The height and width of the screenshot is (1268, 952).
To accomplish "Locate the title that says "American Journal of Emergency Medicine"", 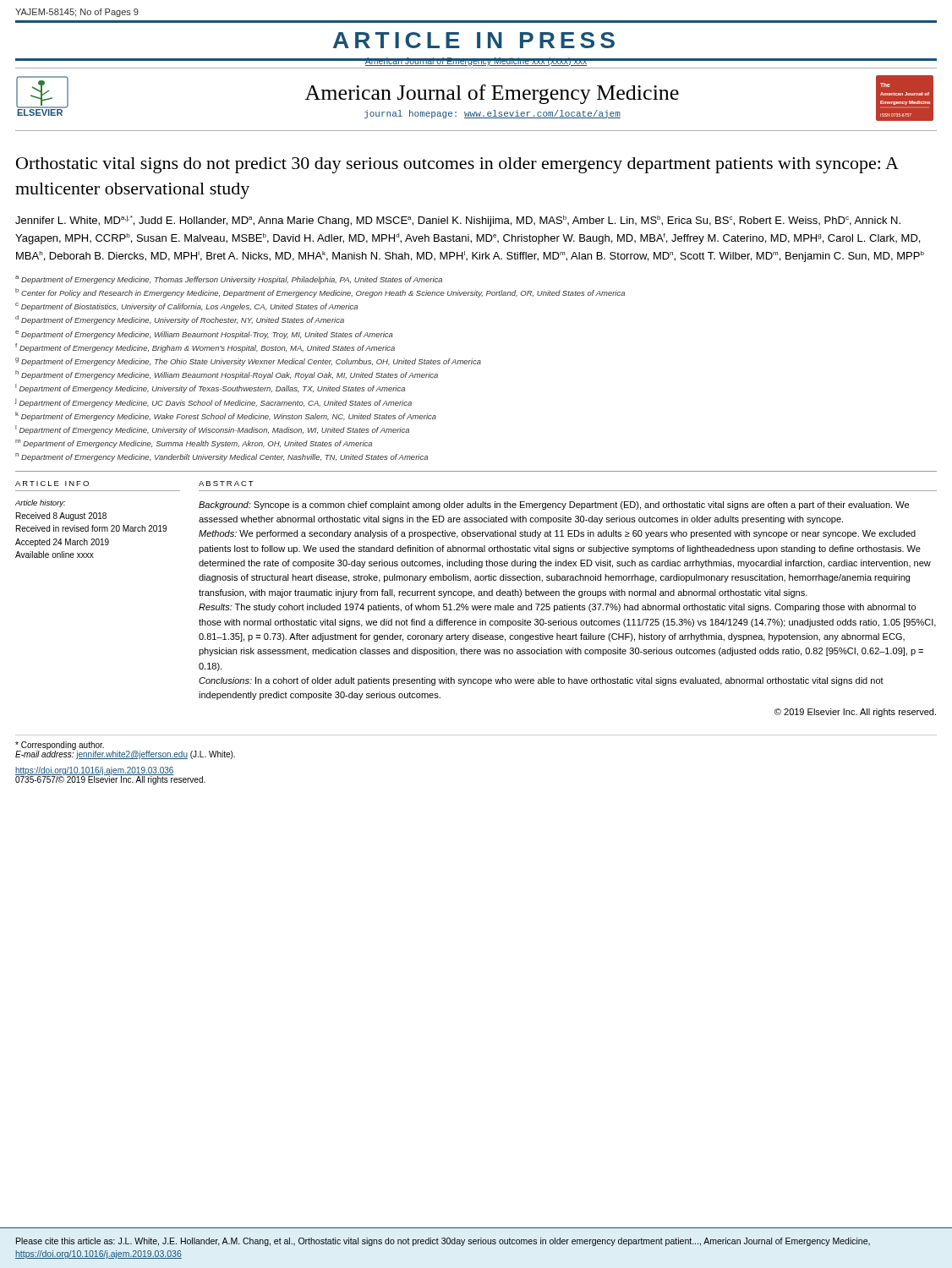I will 492,99.
